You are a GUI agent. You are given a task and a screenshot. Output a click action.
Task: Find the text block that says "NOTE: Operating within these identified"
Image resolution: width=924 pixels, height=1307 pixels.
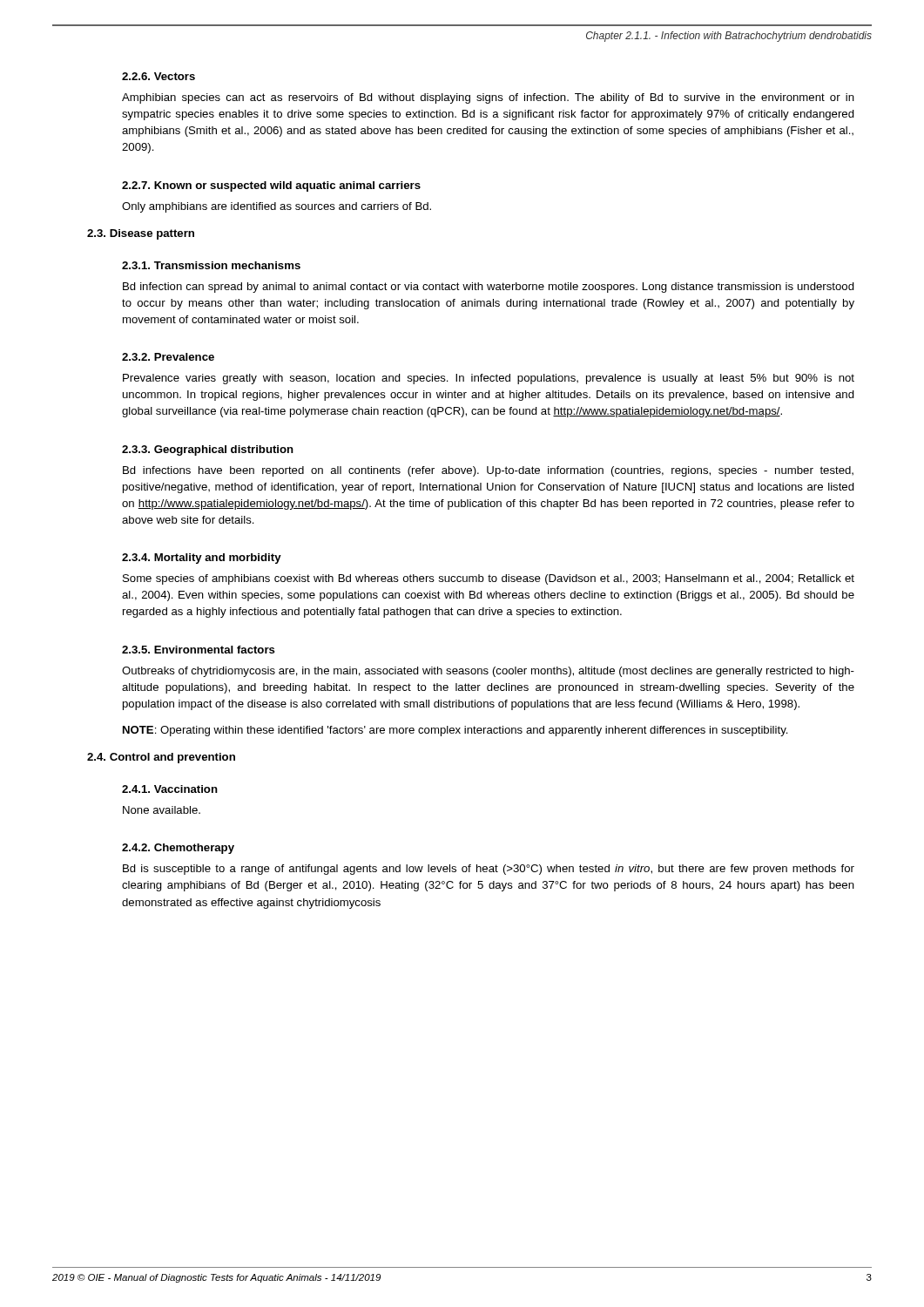(455, 730)
